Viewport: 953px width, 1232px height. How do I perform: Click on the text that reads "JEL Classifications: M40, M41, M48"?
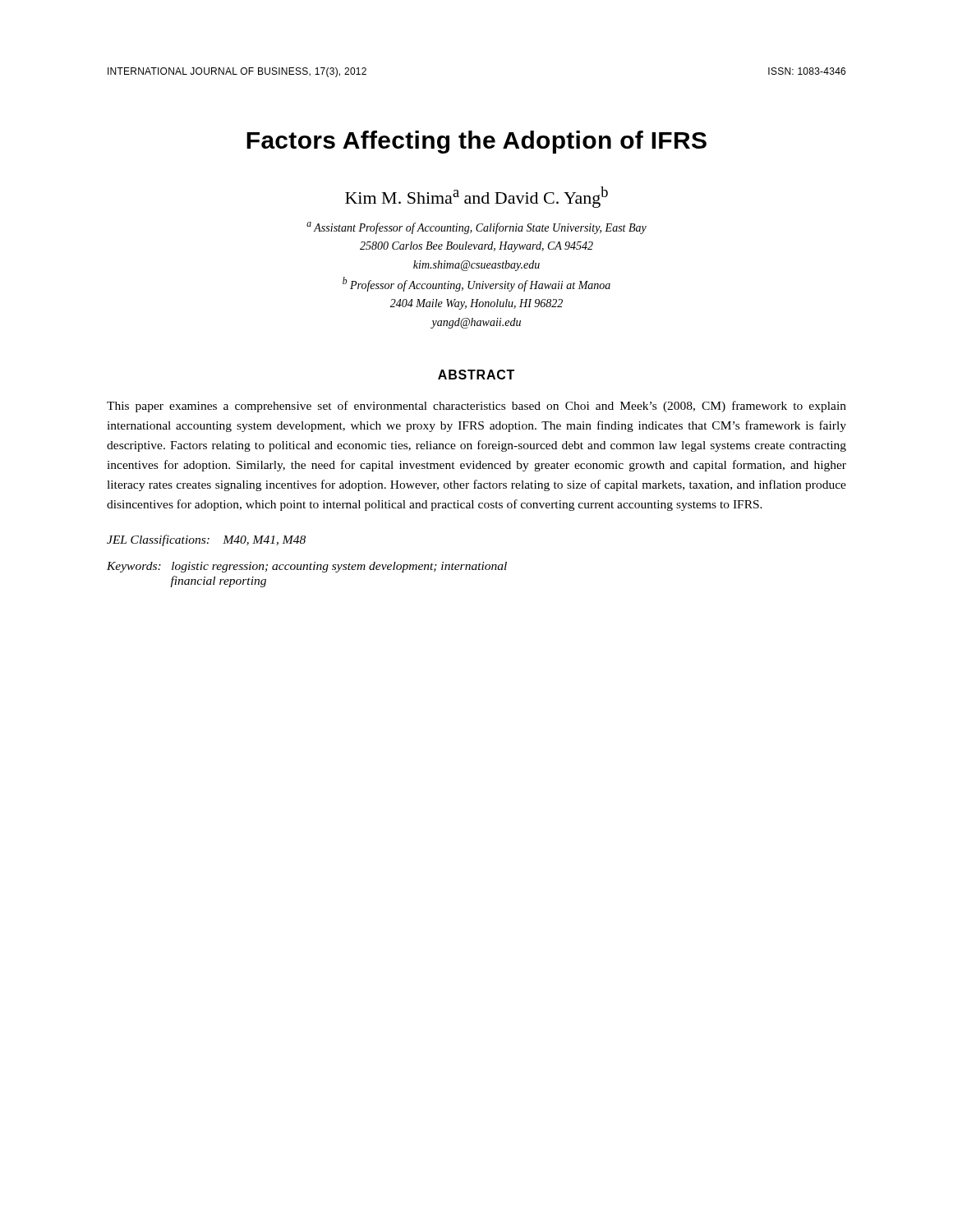pos(206,539)
